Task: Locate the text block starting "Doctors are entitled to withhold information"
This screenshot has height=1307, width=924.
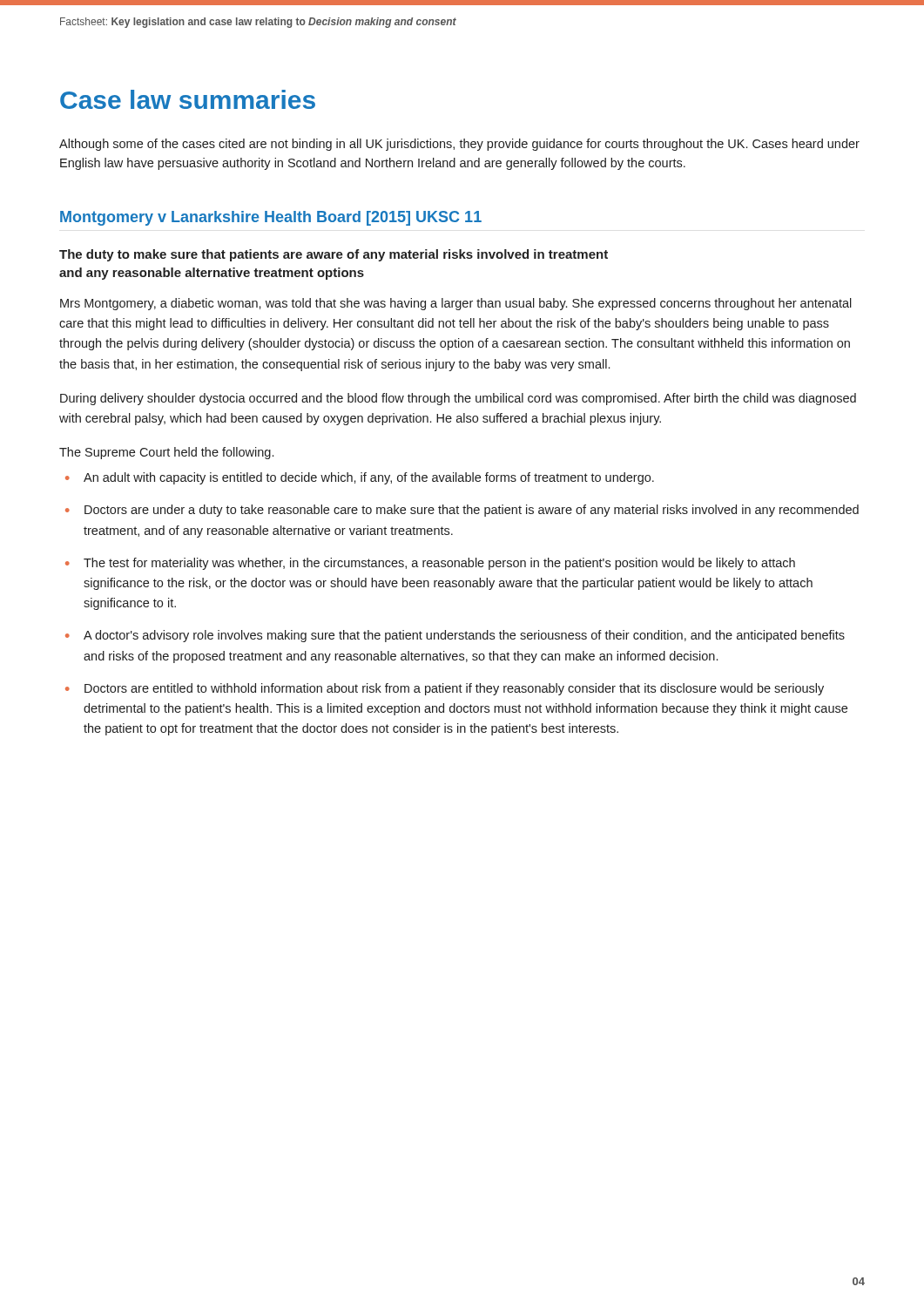Action: (466, 708)
